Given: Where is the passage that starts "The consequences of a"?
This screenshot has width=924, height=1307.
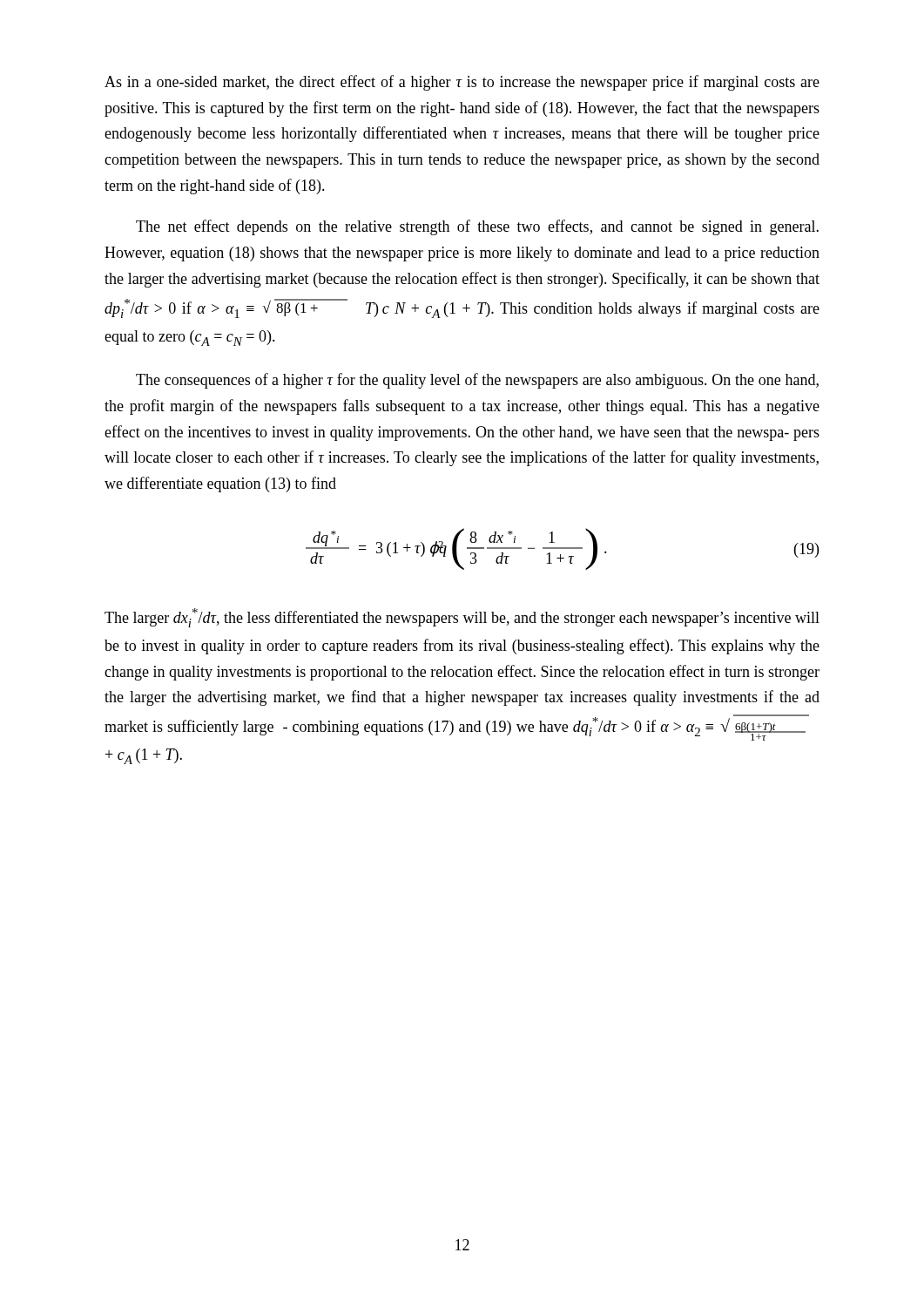Looking at the screenshot, I should [462, 433].
